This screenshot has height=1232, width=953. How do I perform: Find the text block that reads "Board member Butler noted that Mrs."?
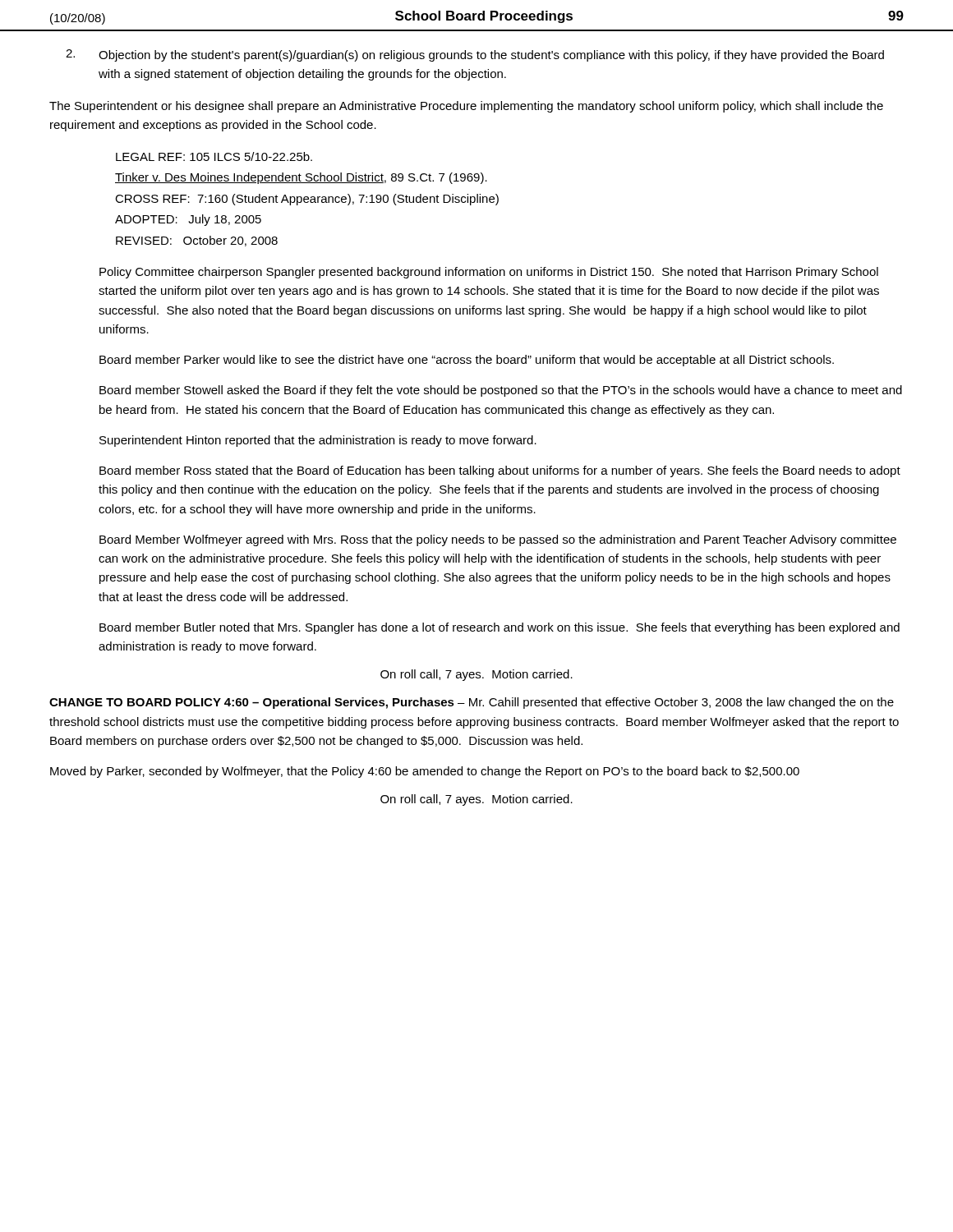tap(499, 636)
